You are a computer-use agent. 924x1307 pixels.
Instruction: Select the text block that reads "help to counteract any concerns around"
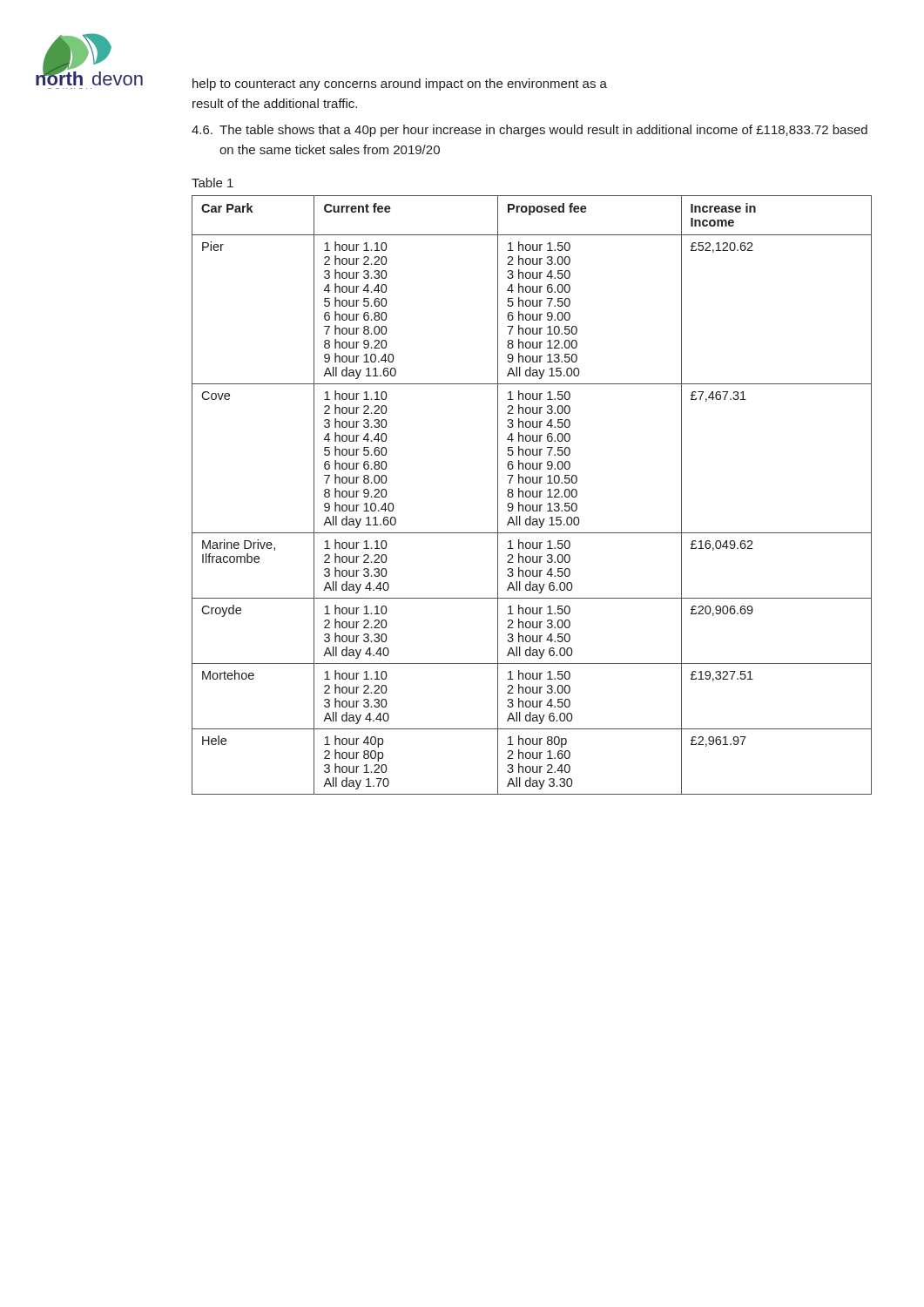(x=399, y=93)
